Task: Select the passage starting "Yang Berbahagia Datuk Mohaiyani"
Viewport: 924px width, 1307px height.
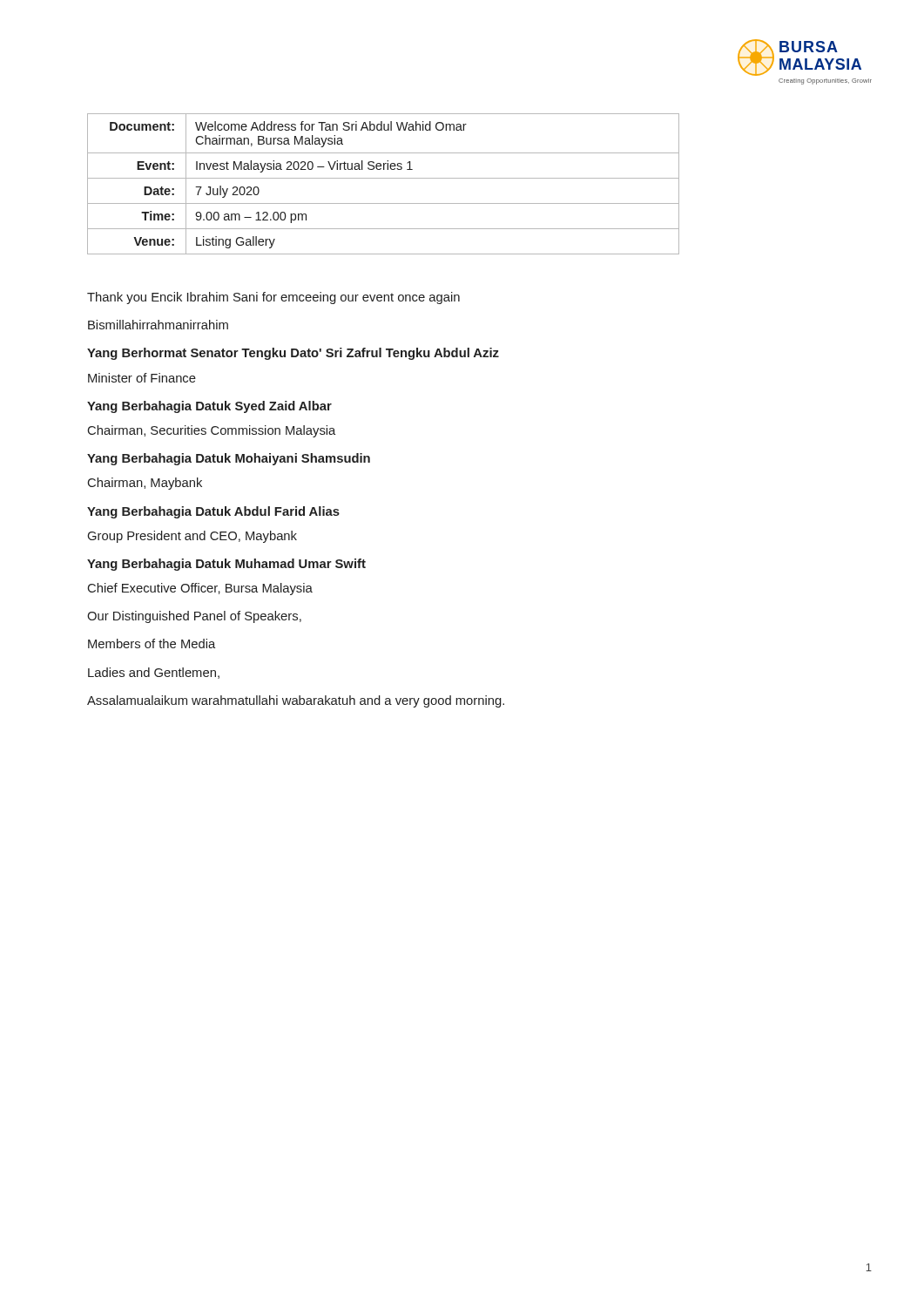Action: click(229, 458)
